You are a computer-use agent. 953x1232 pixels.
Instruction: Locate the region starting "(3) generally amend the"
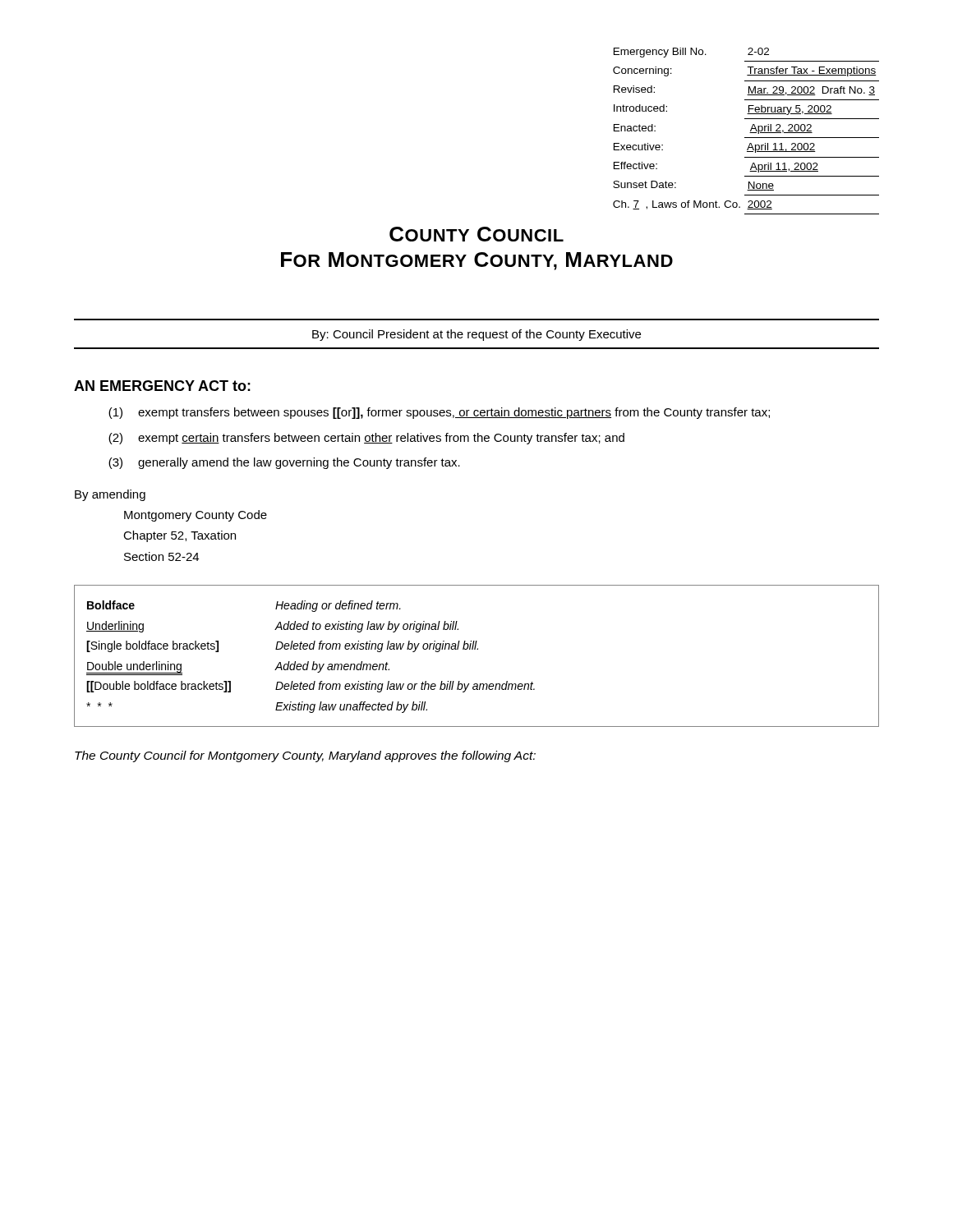pos(284,463)
